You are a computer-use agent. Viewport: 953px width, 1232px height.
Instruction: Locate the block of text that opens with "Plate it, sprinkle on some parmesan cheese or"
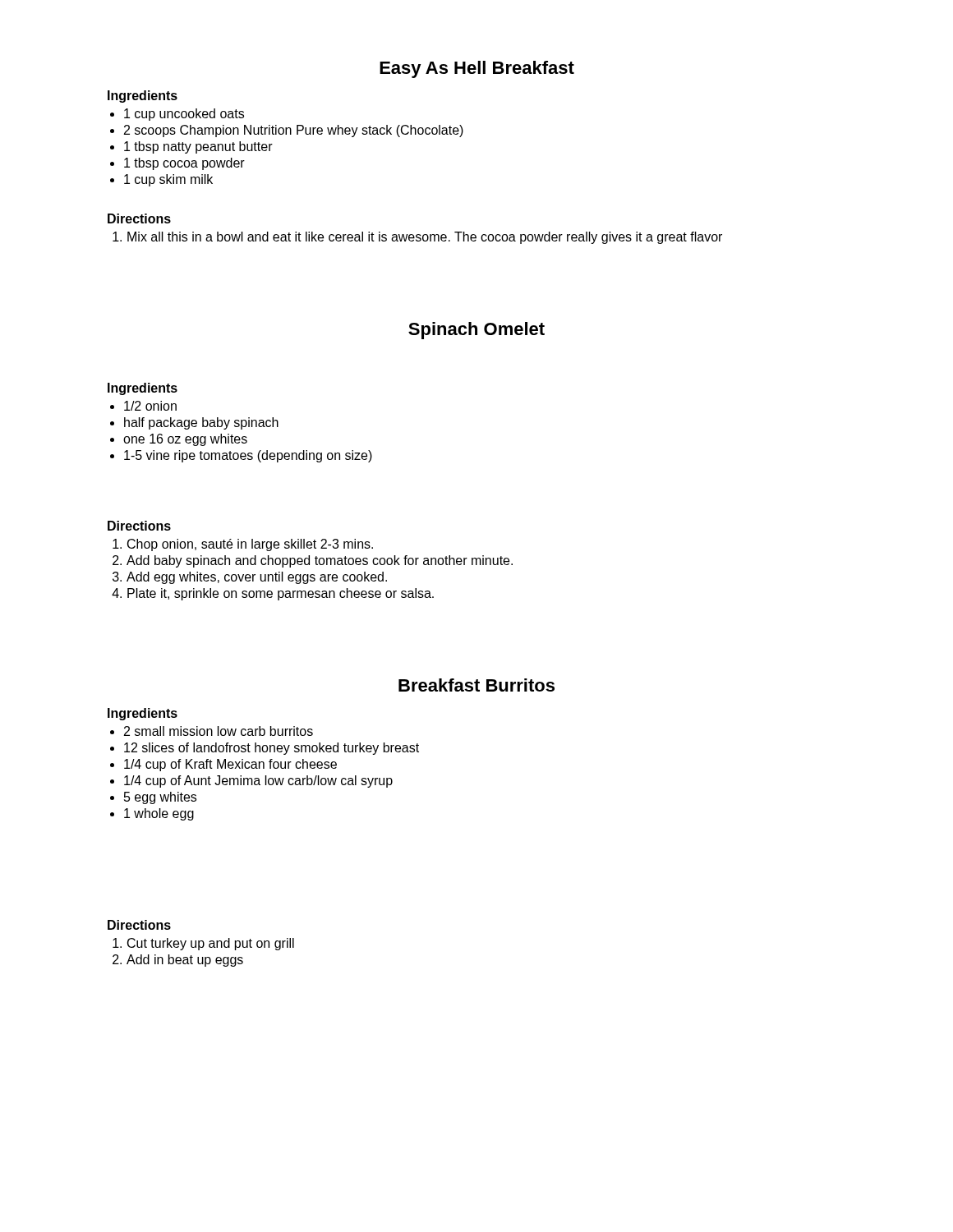click(281, 594)
